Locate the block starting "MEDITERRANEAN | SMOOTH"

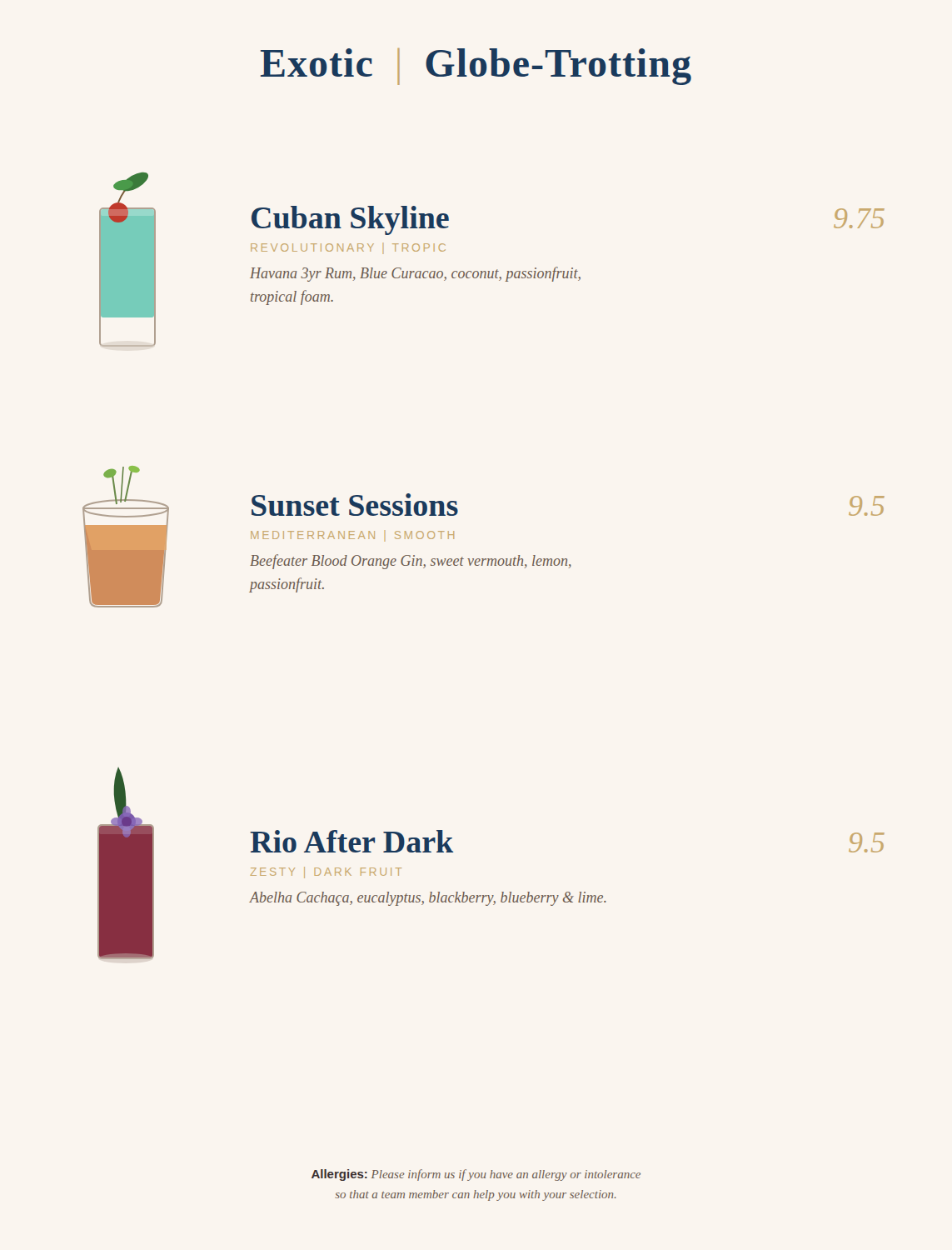tap(354, 535)
